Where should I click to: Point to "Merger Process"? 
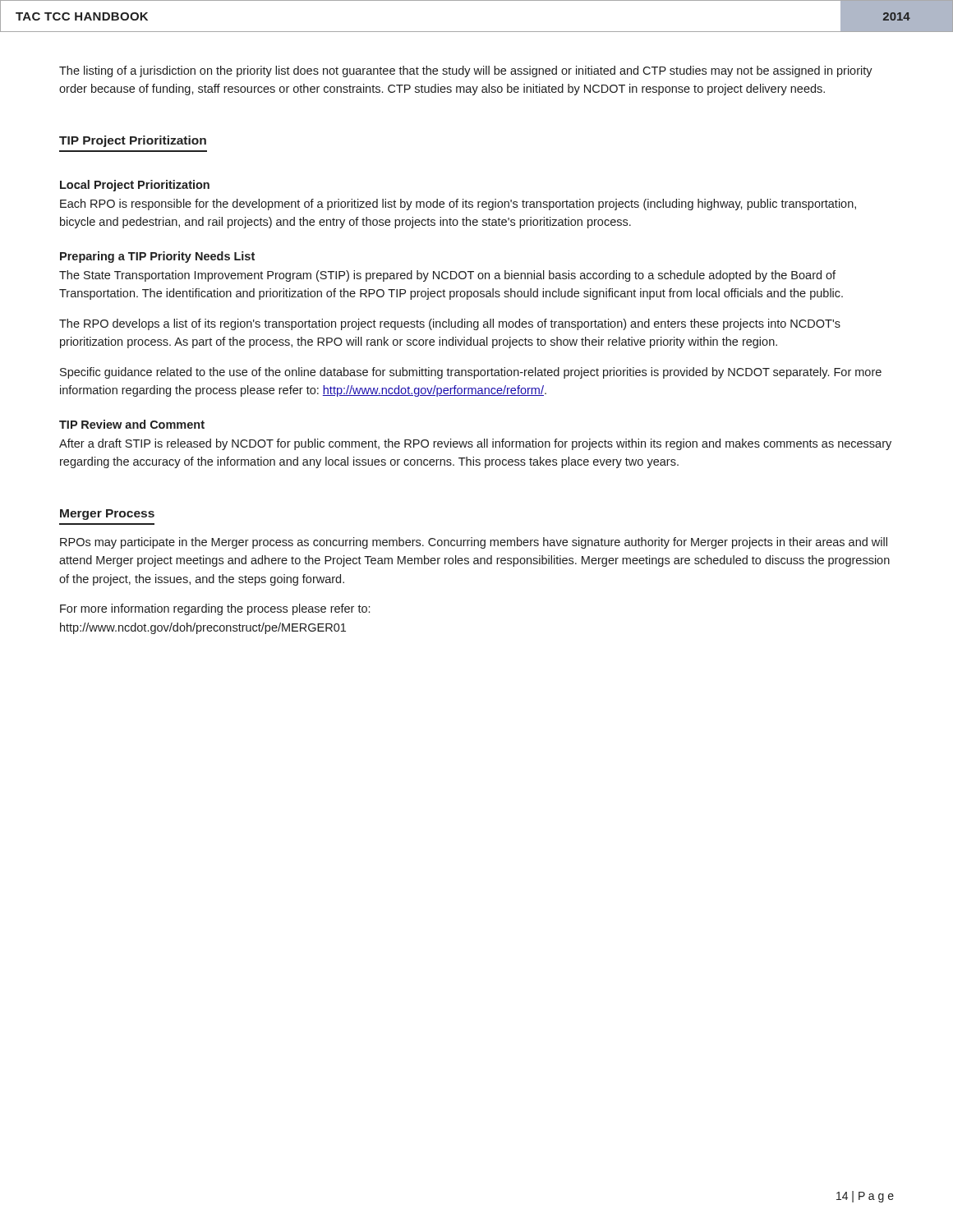click(x=107, y=515)
